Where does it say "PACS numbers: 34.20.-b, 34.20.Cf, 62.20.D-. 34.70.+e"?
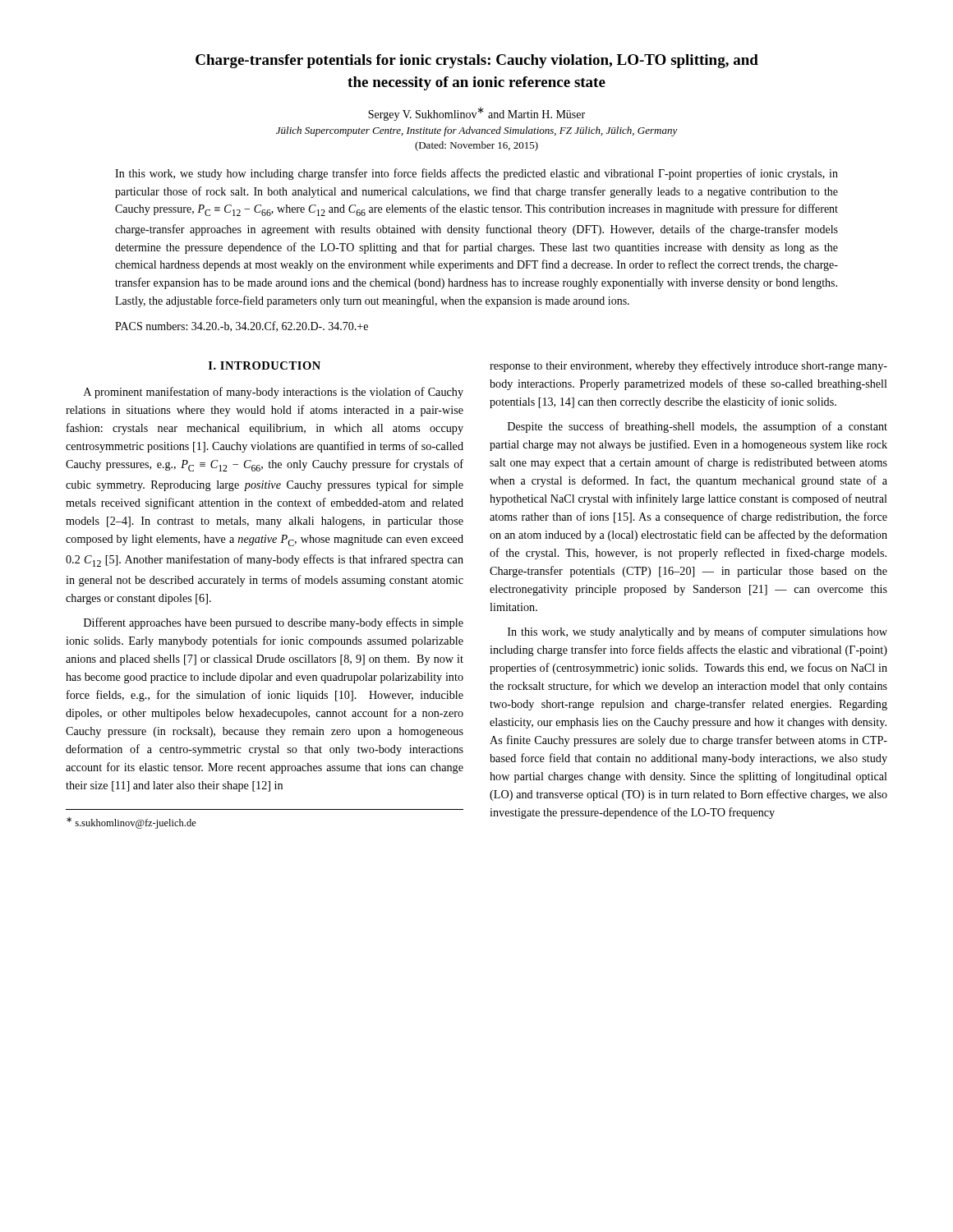 [x=242, y=326]
